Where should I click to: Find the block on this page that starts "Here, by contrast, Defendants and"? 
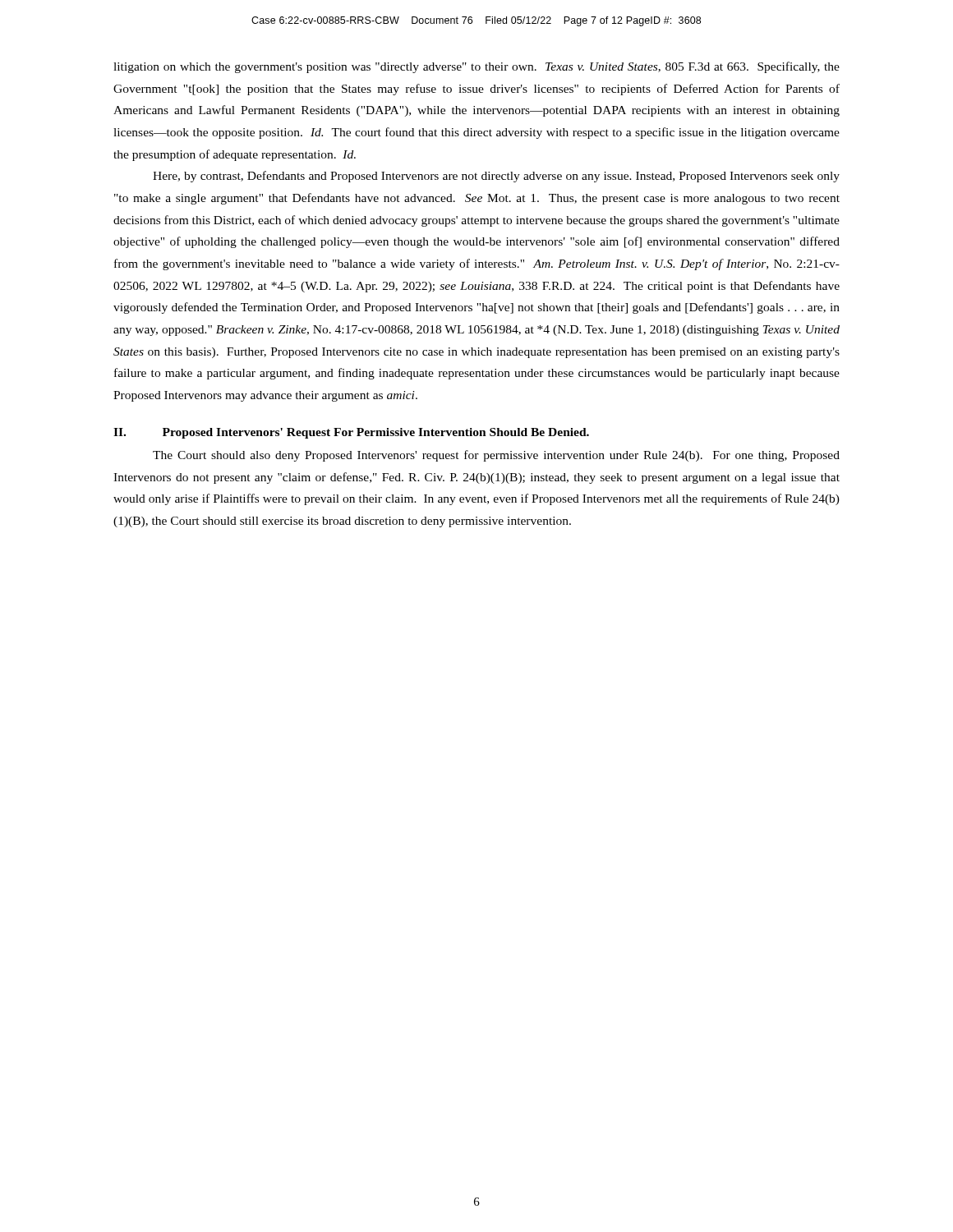(476, 286)
